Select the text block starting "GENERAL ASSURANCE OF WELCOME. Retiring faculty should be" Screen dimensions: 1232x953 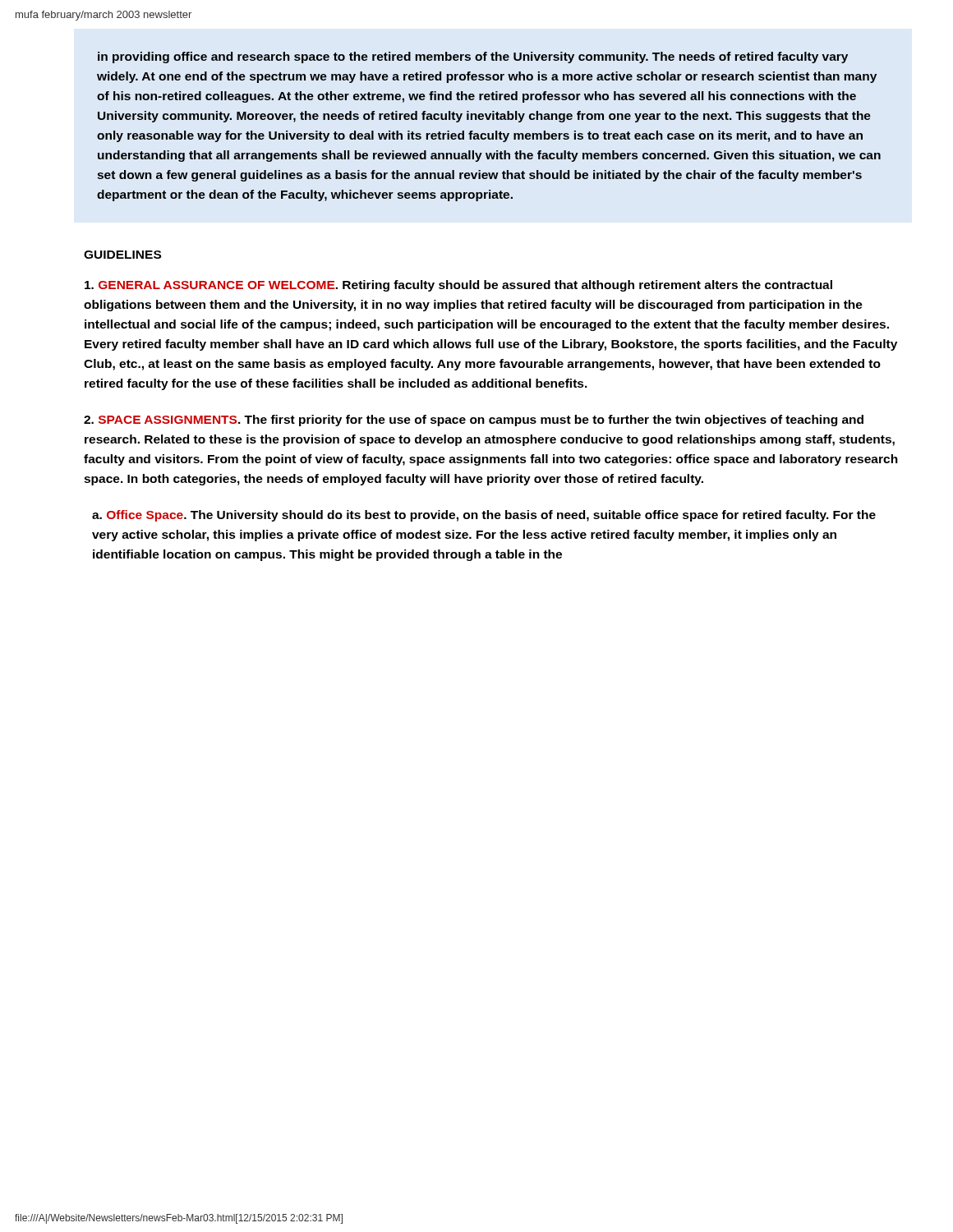click(491, 334)
